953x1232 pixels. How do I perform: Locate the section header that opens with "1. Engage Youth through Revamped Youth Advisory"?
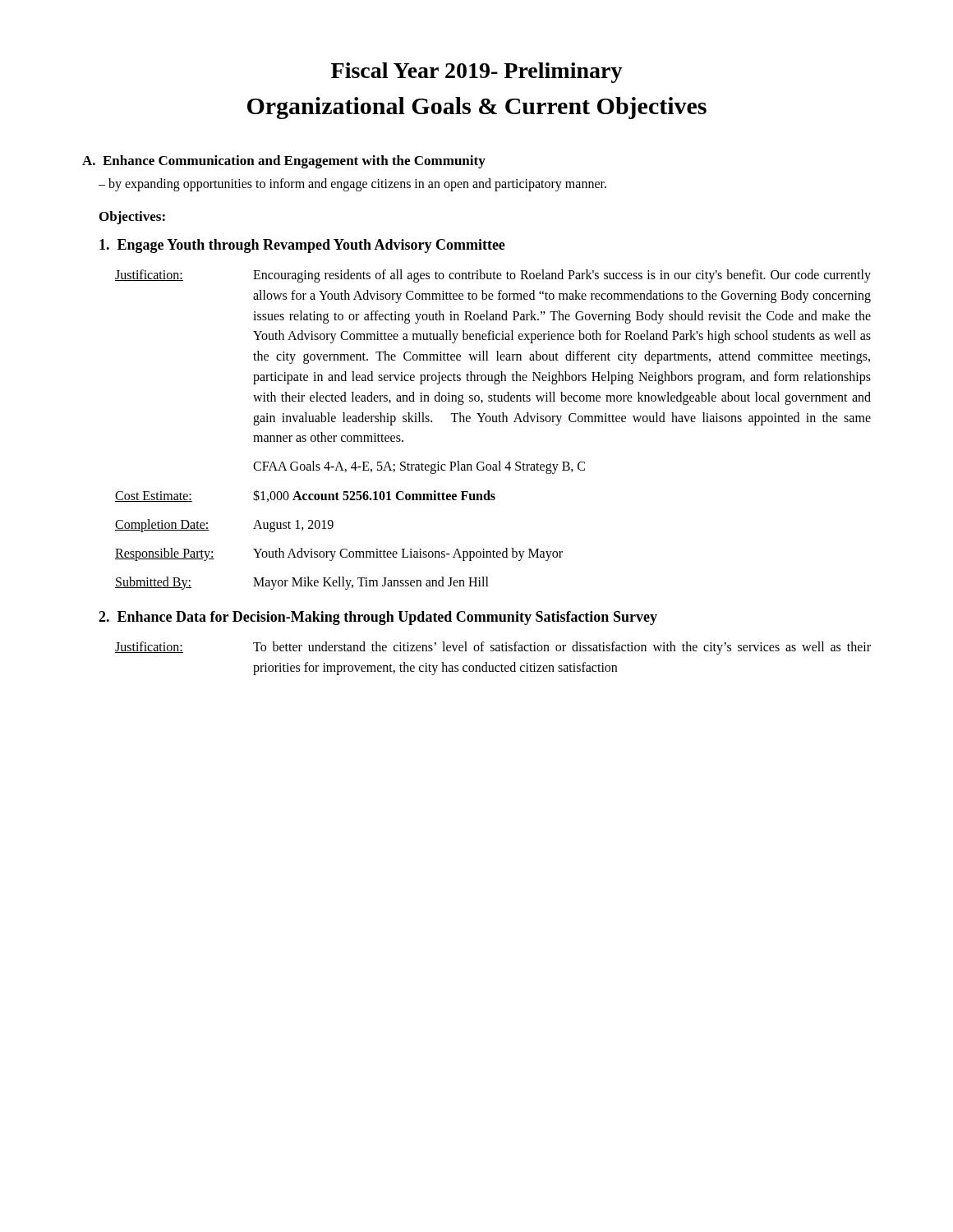(x=302, y=245)
